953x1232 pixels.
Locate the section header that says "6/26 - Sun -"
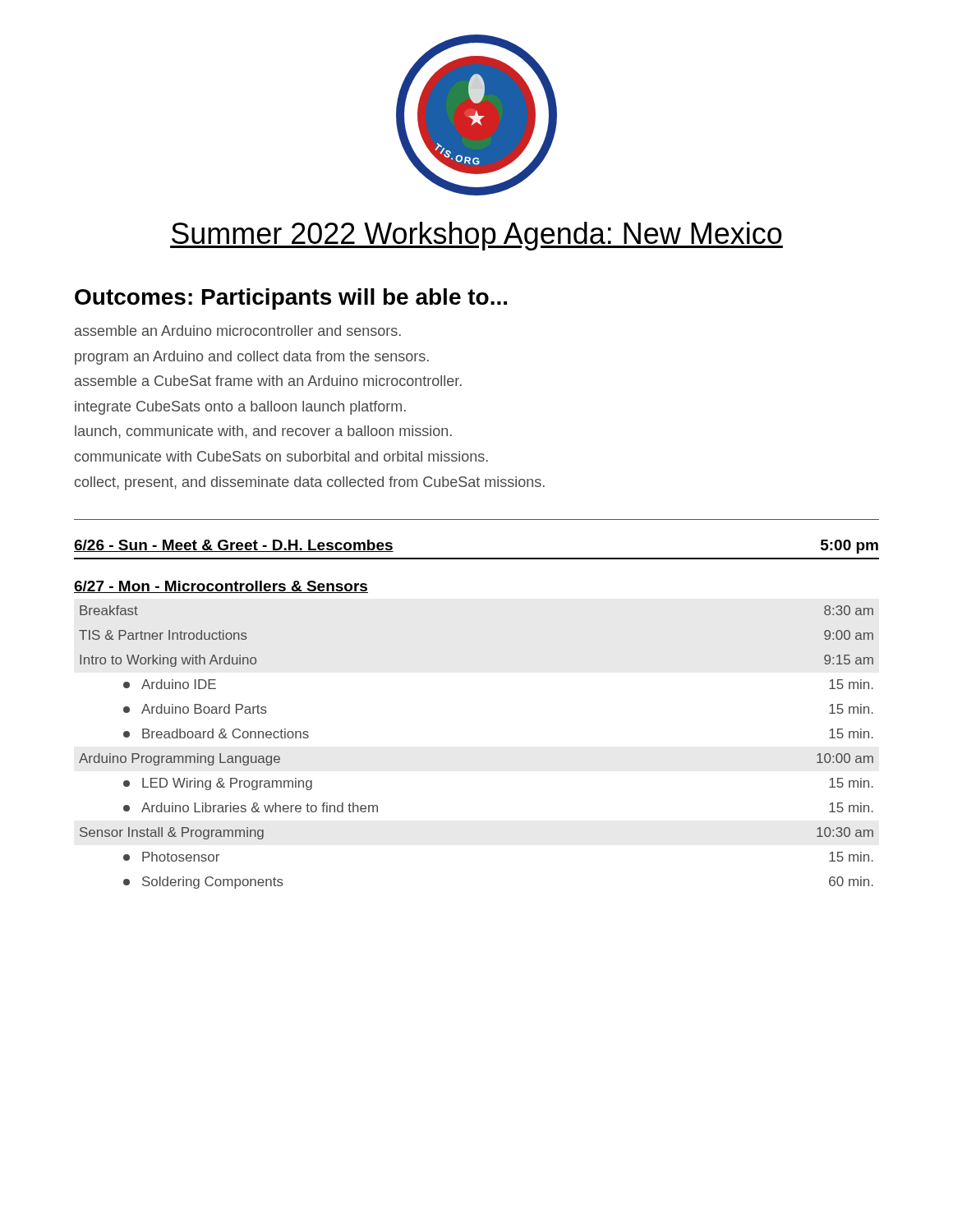coord(232,547)
